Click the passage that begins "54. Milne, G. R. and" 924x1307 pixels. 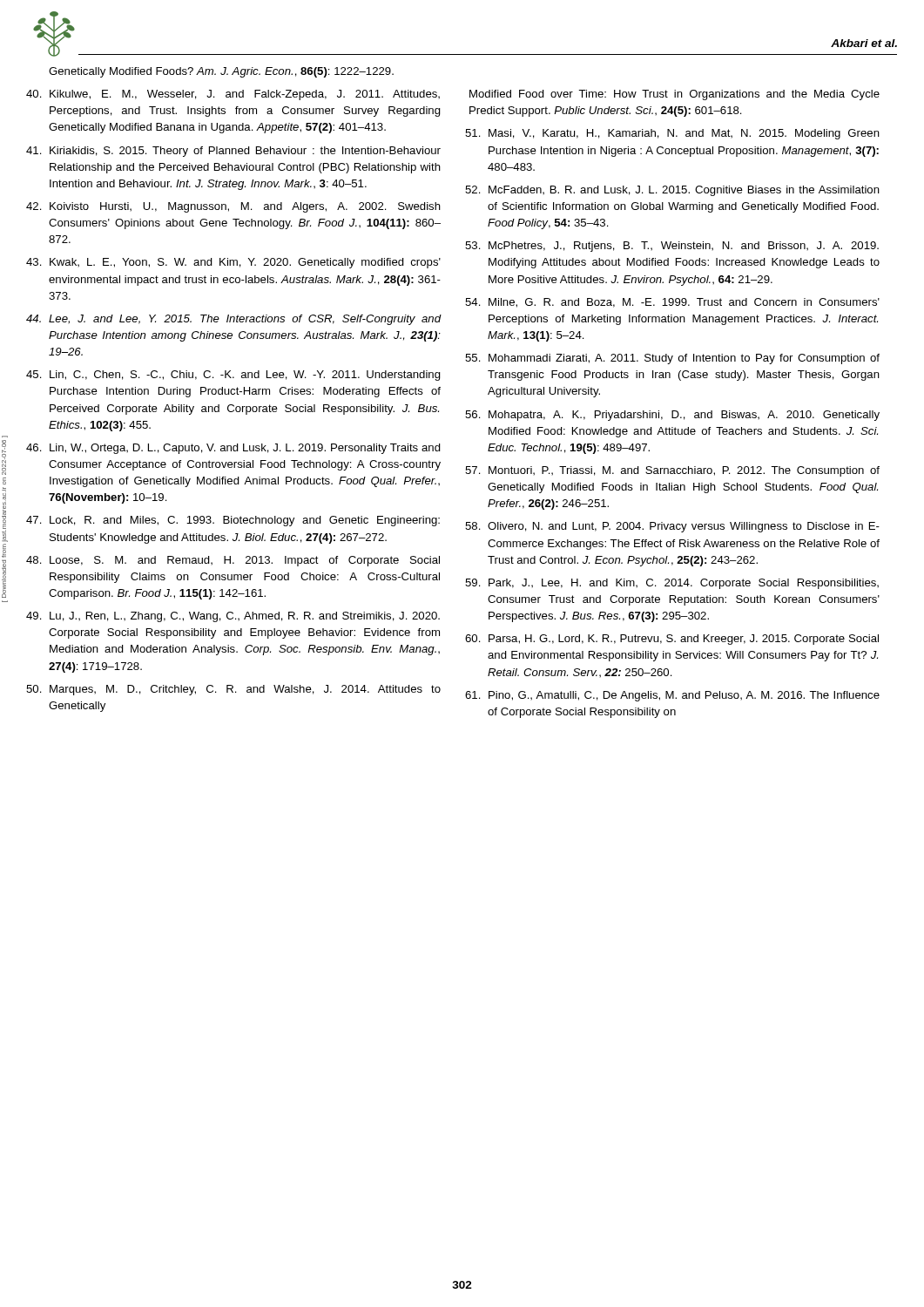click(x=672, y=318)
